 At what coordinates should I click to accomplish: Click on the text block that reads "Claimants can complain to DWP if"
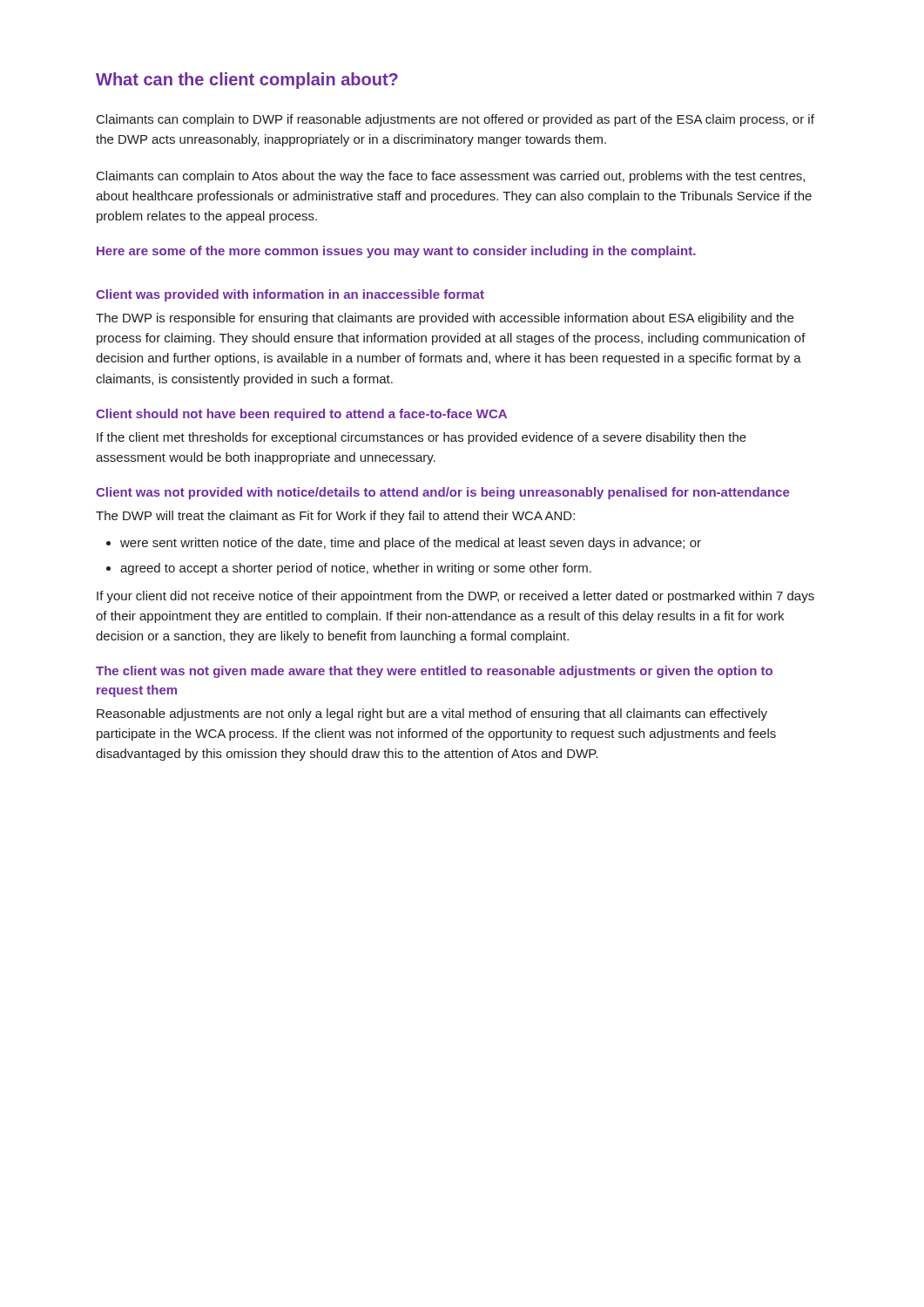coord(458,129)
